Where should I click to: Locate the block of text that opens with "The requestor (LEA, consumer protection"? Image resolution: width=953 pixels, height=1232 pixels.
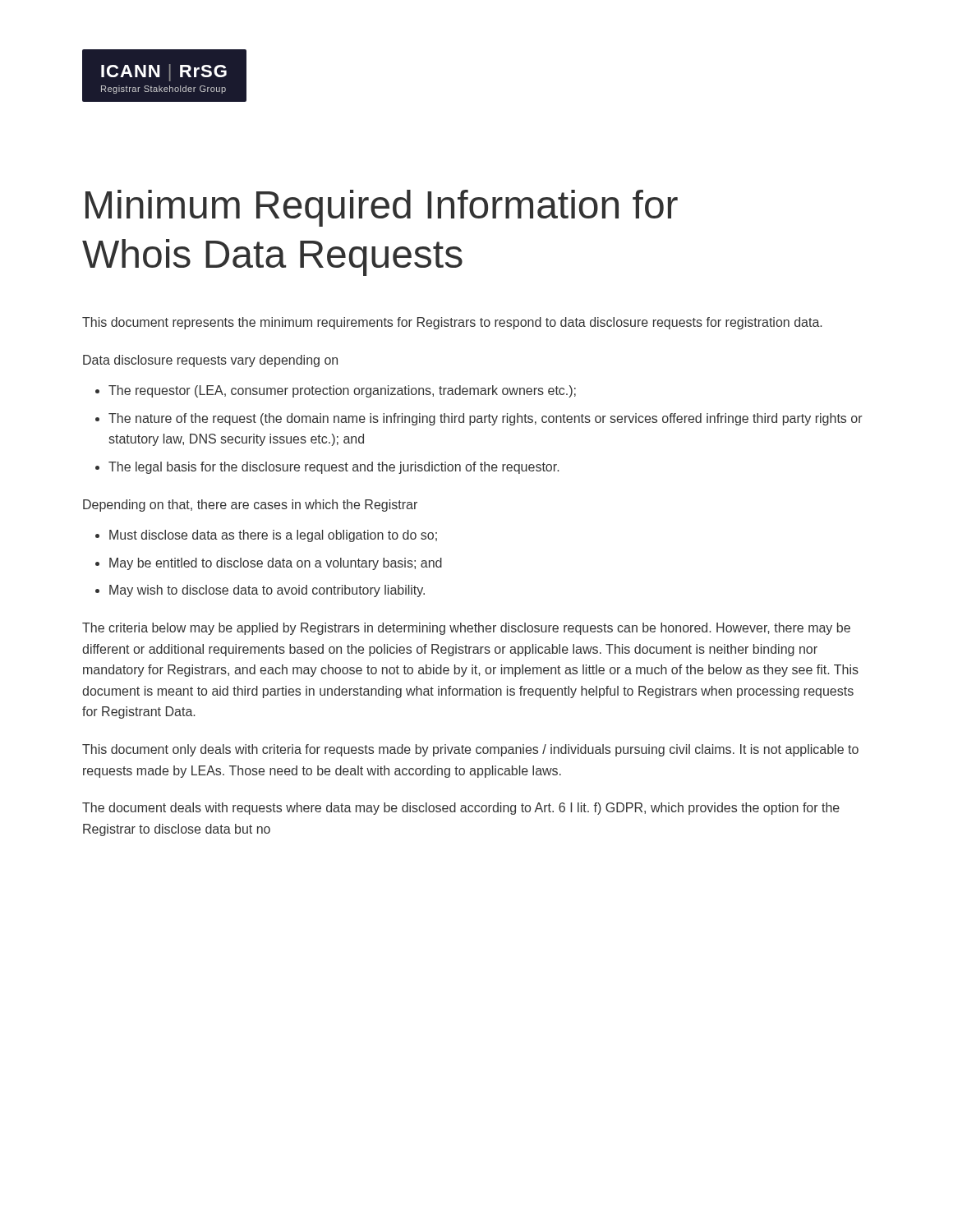(343, 391)
